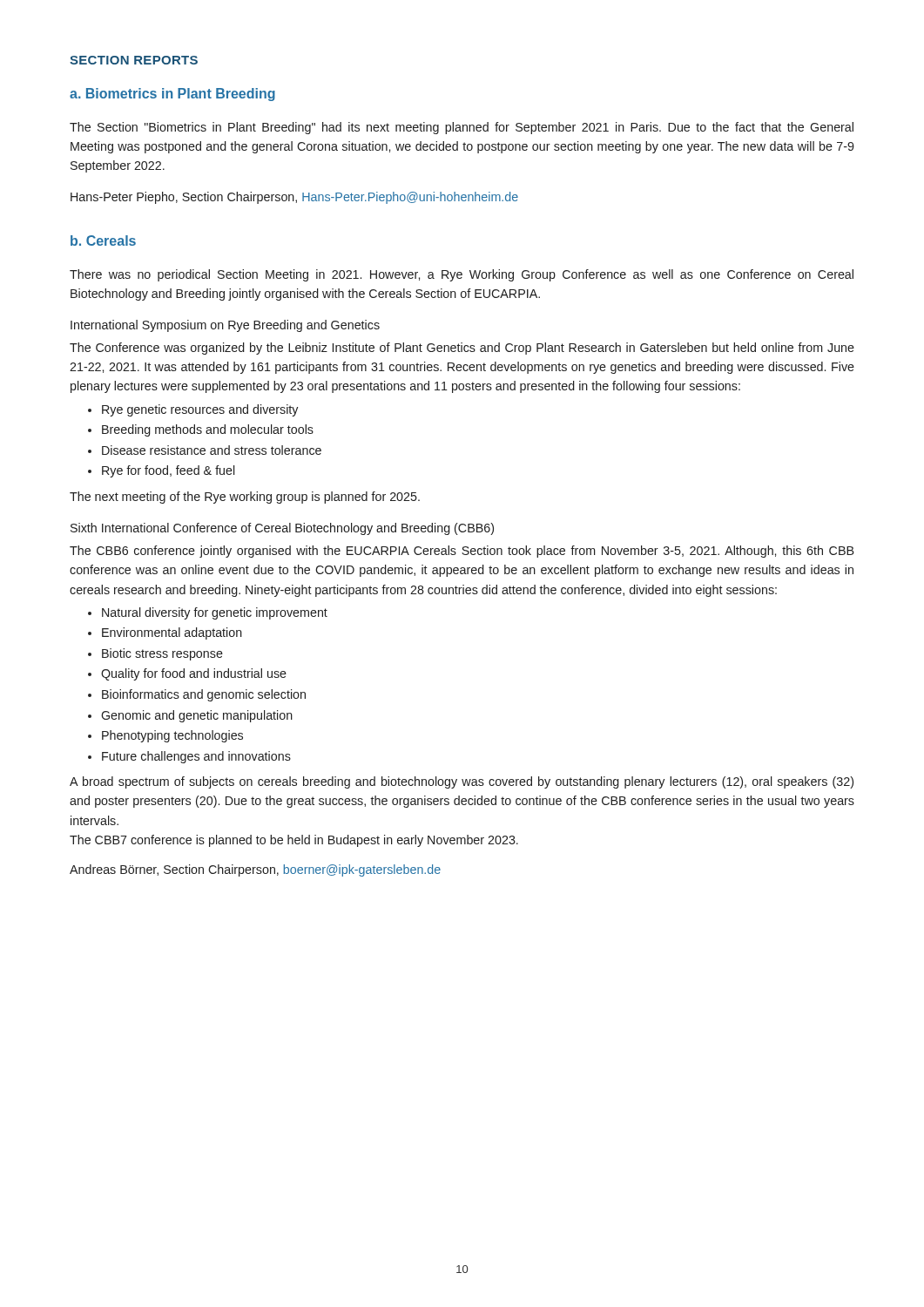Select the element starting "Phenotyping technologies"

pos(172,736)
